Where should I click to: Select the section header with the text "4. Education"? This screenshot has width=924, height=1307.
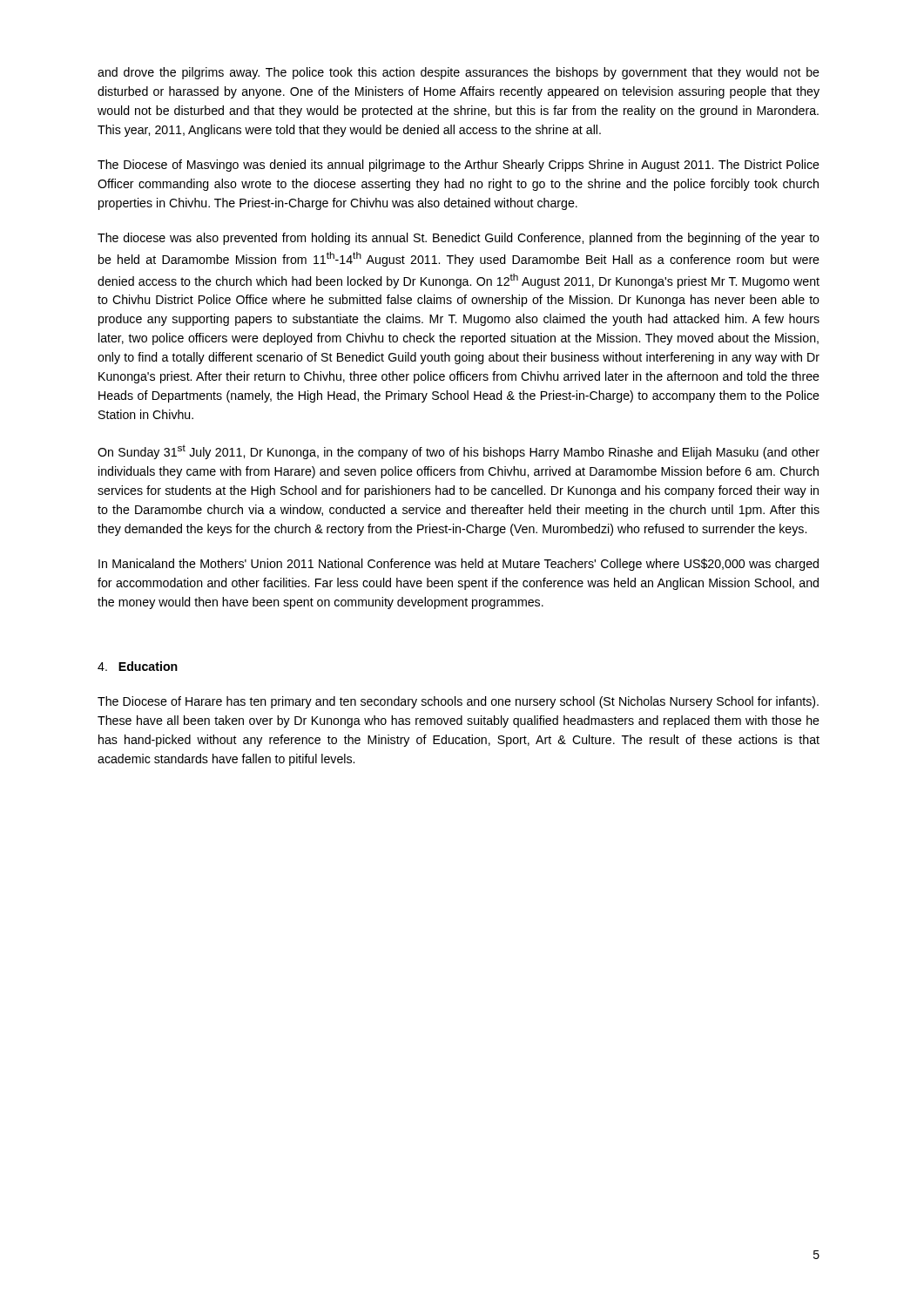[138, 667]
